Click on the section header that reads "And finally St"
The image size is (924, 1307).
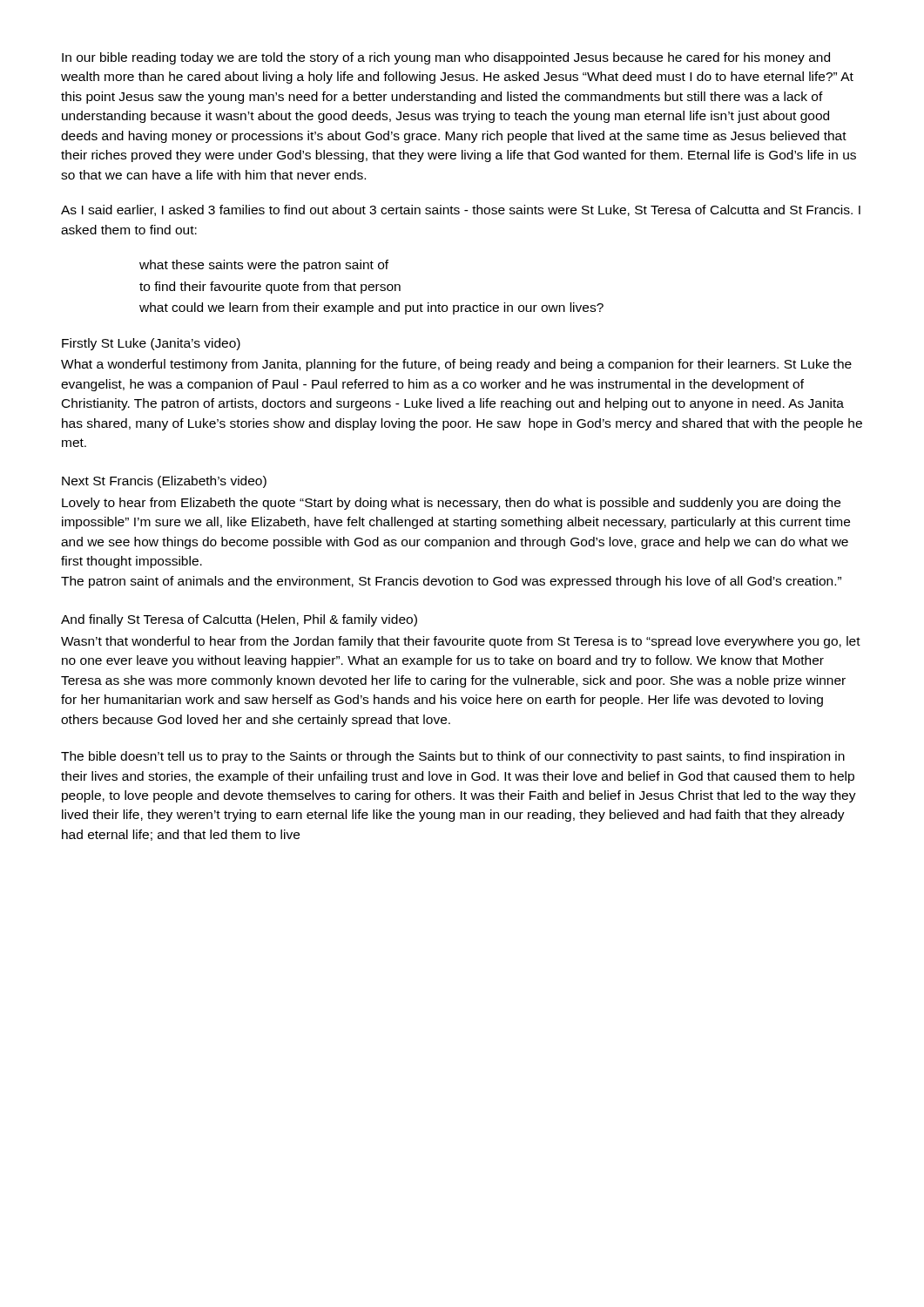click(239, 619)
